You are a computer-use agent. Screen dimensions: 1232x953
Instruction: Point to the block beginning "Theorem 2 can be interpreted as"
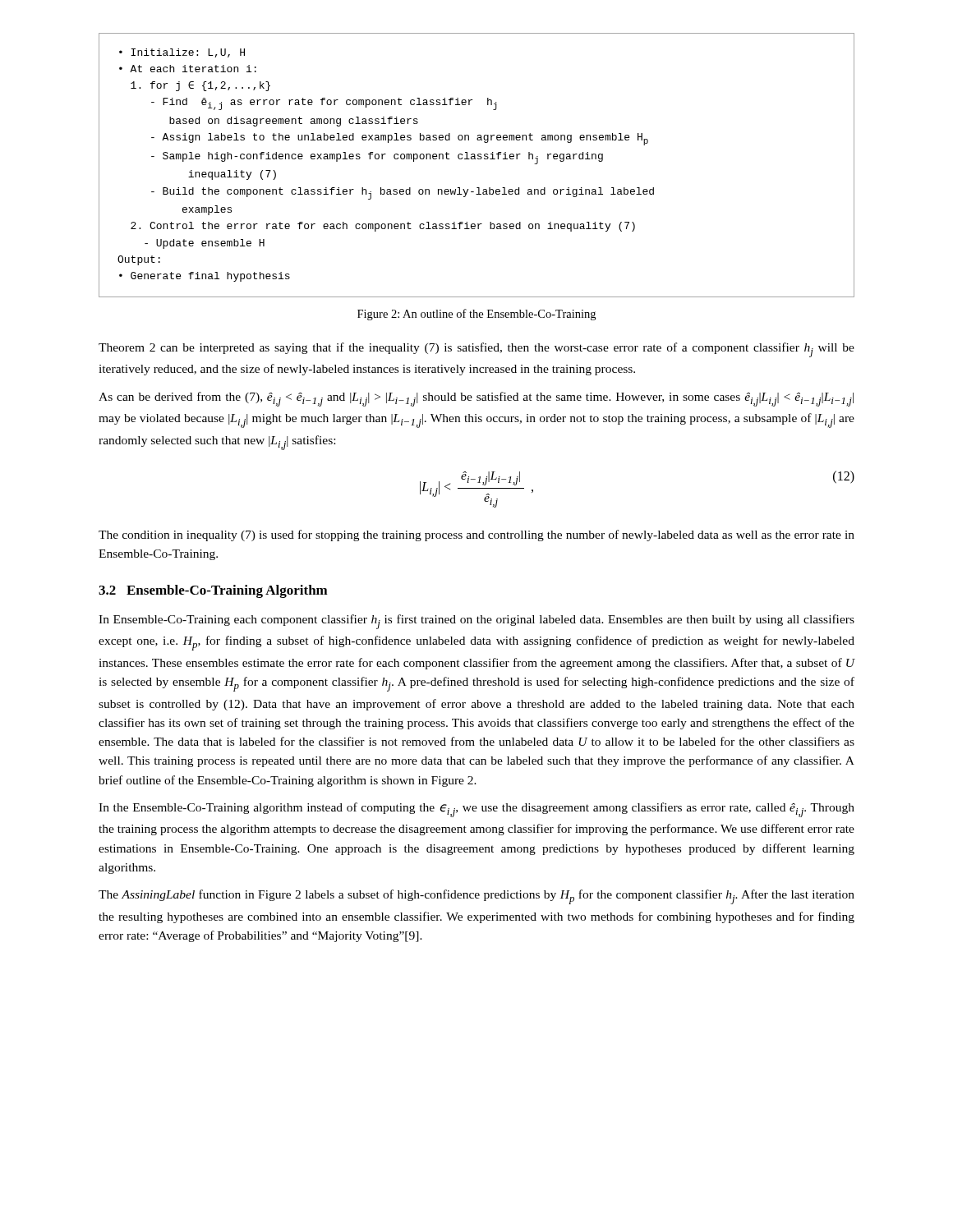[x=476, y=358]
